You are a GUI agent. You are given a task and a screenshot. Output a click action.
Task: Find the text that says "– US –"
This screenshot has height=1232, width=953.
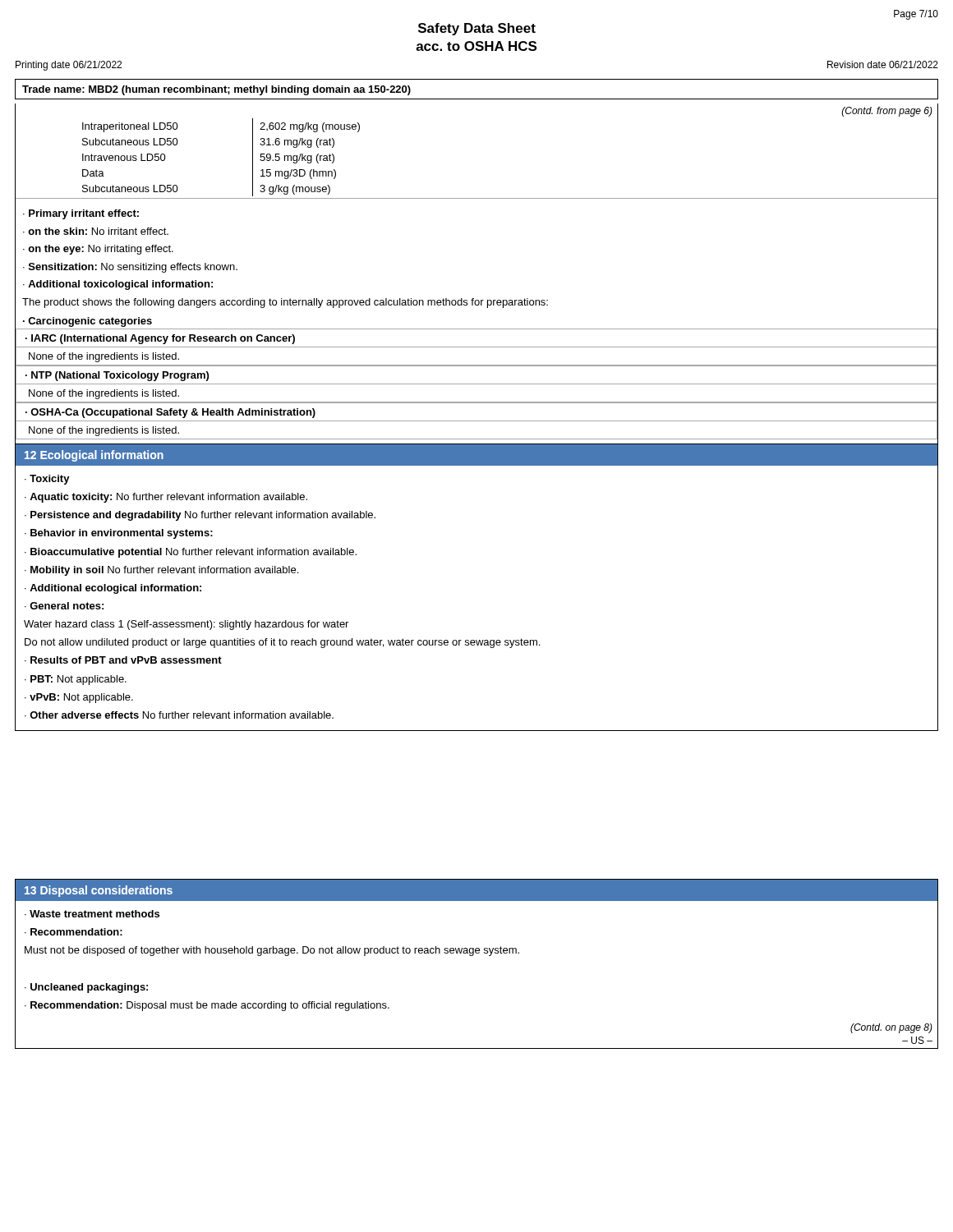tap(917, 1040)
